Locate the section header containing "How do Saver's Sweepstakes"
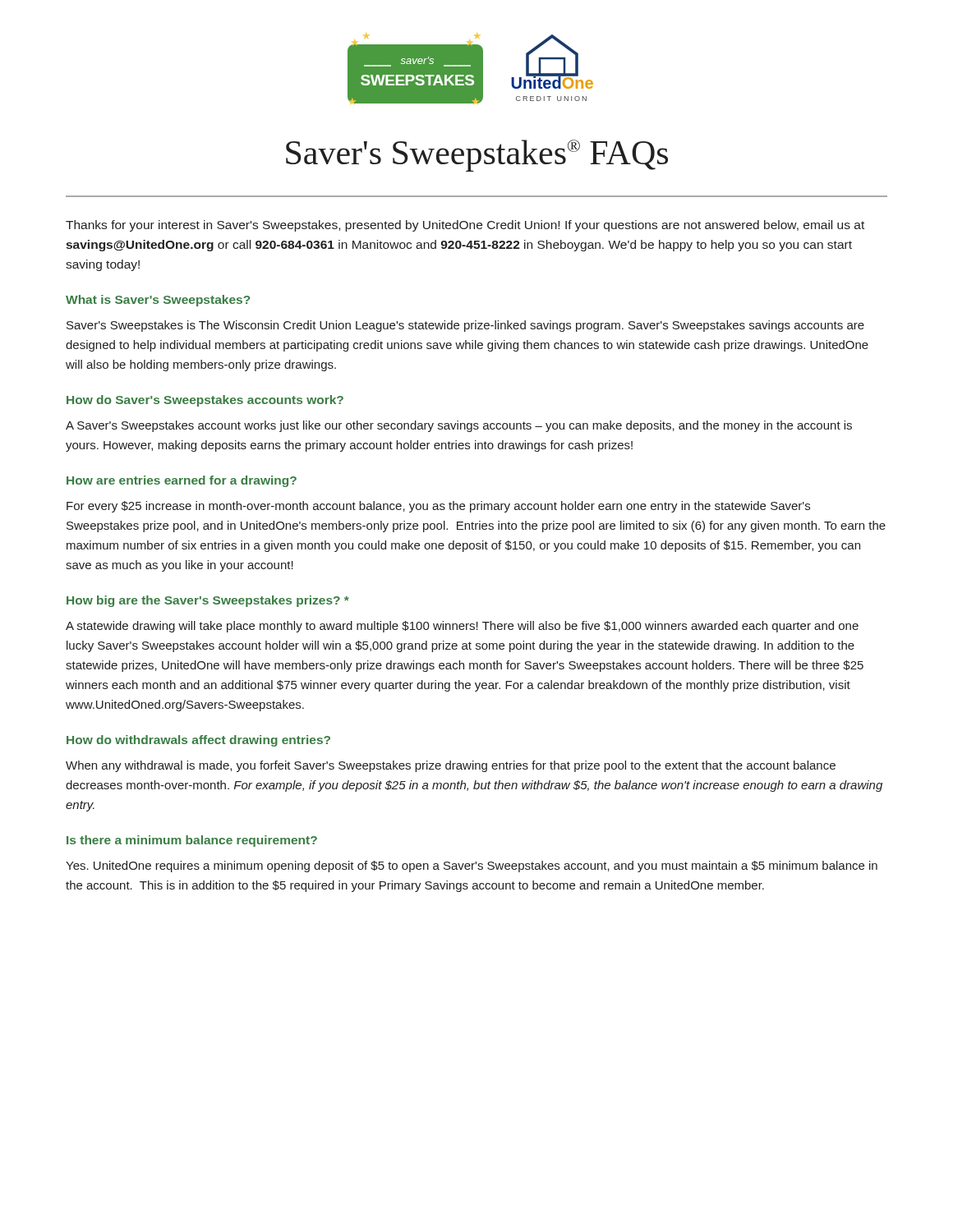 (x=205, y=400)
